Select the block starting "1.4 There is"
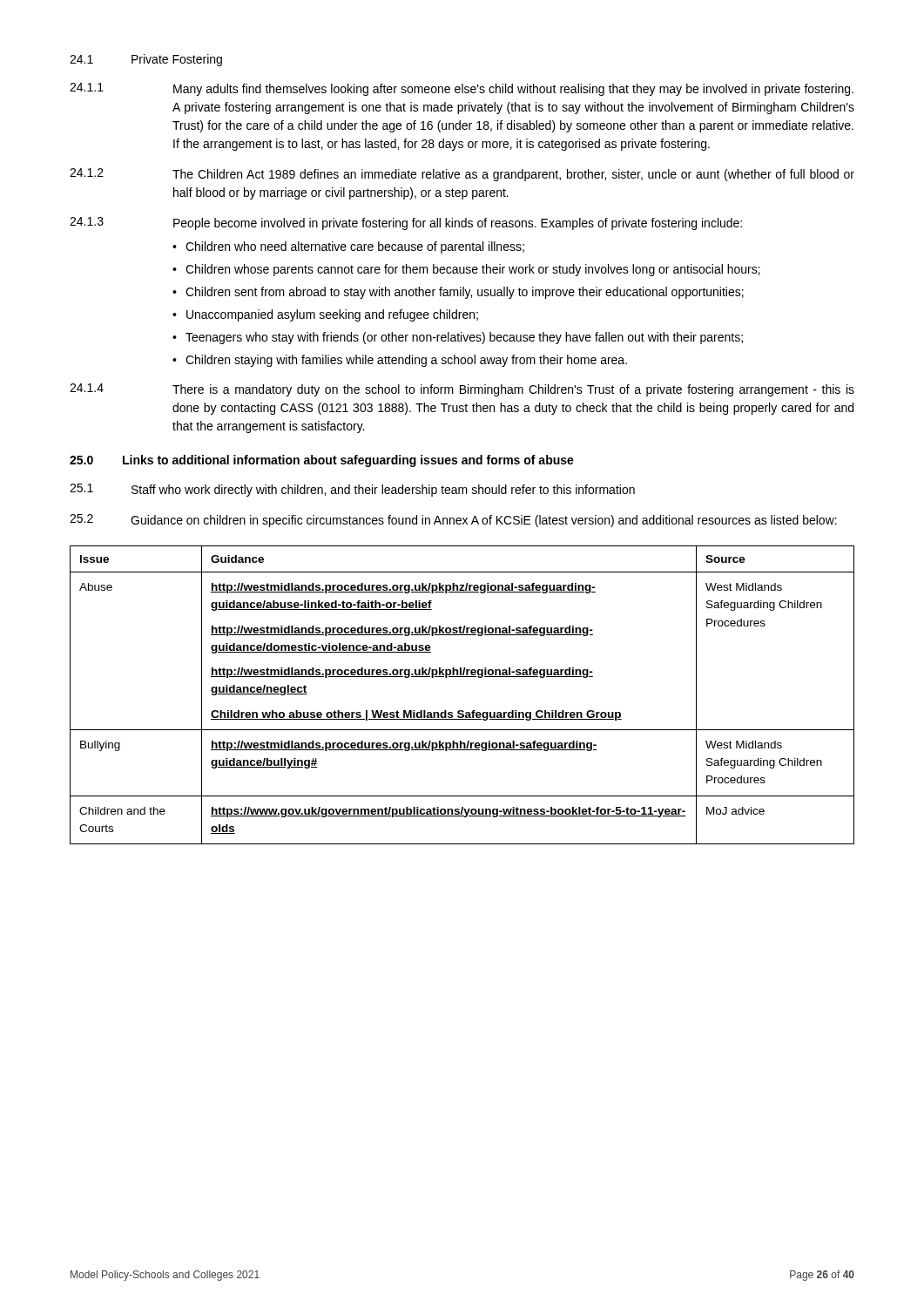The height and width of the screenshot is (1307, 924). click(462, 408)
